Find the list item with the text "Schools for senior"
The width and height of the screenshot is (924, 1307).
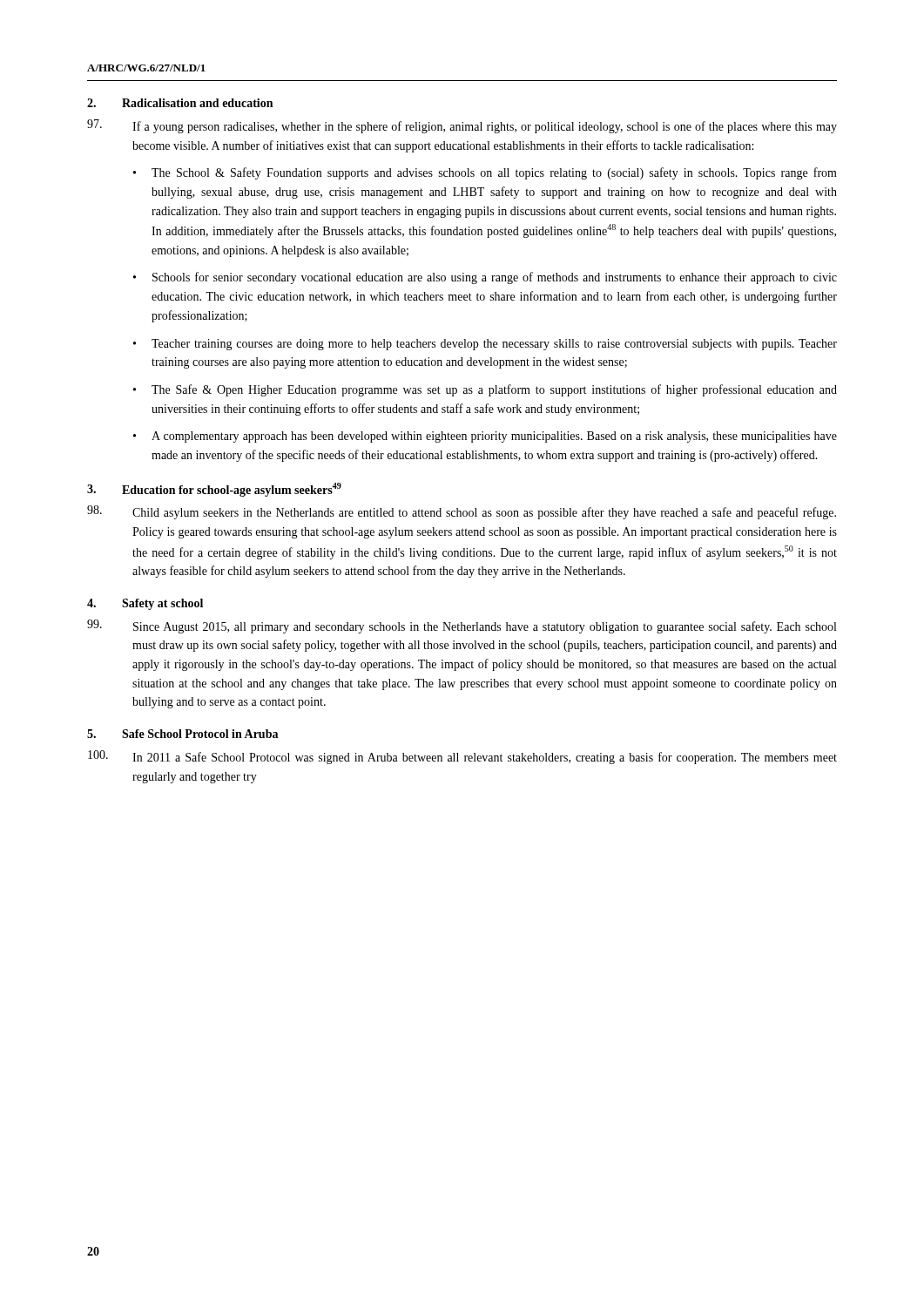tap(494, 297)
